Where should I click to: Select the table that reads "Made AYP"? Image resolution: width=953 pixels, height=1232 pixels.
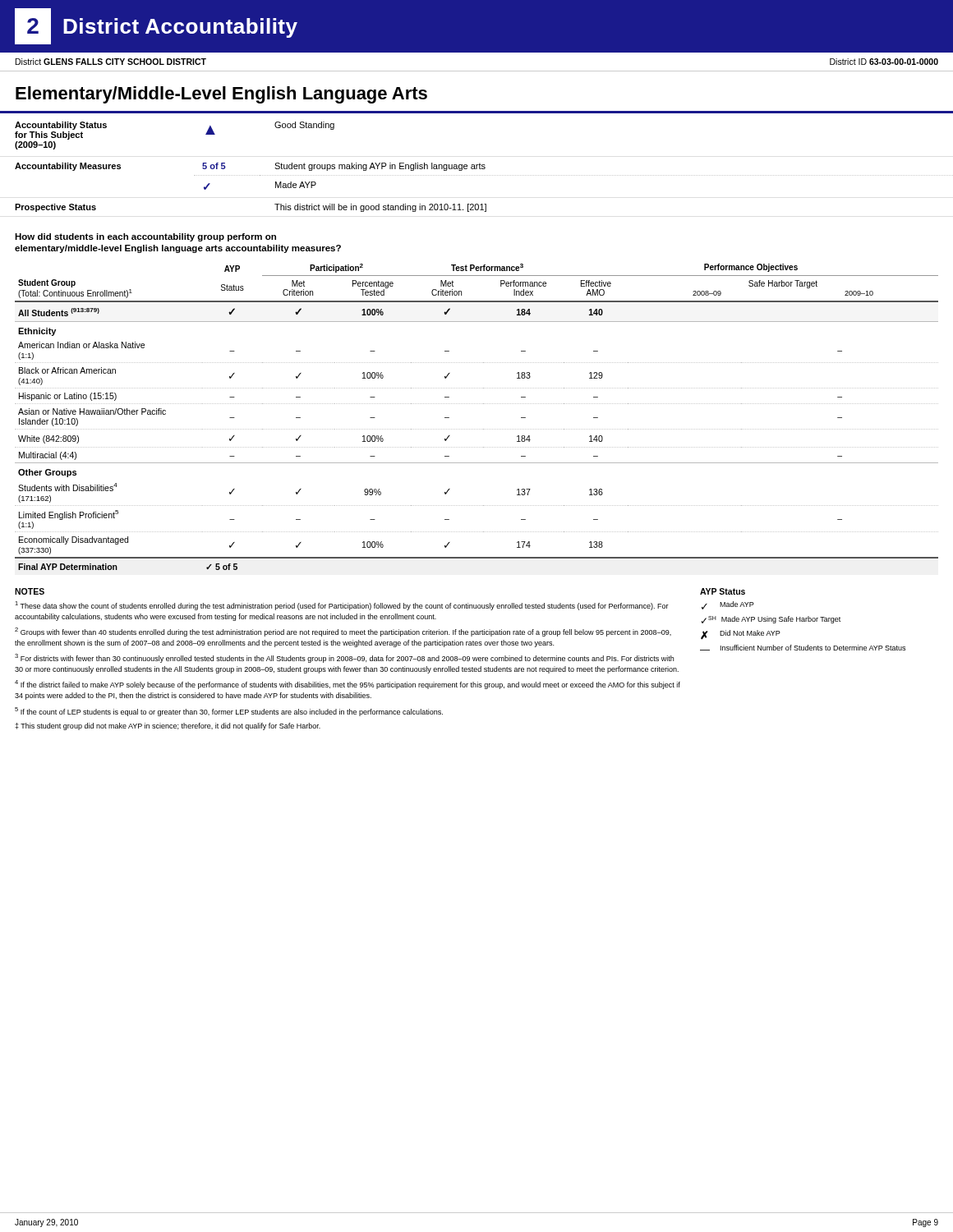coord(476,165)
